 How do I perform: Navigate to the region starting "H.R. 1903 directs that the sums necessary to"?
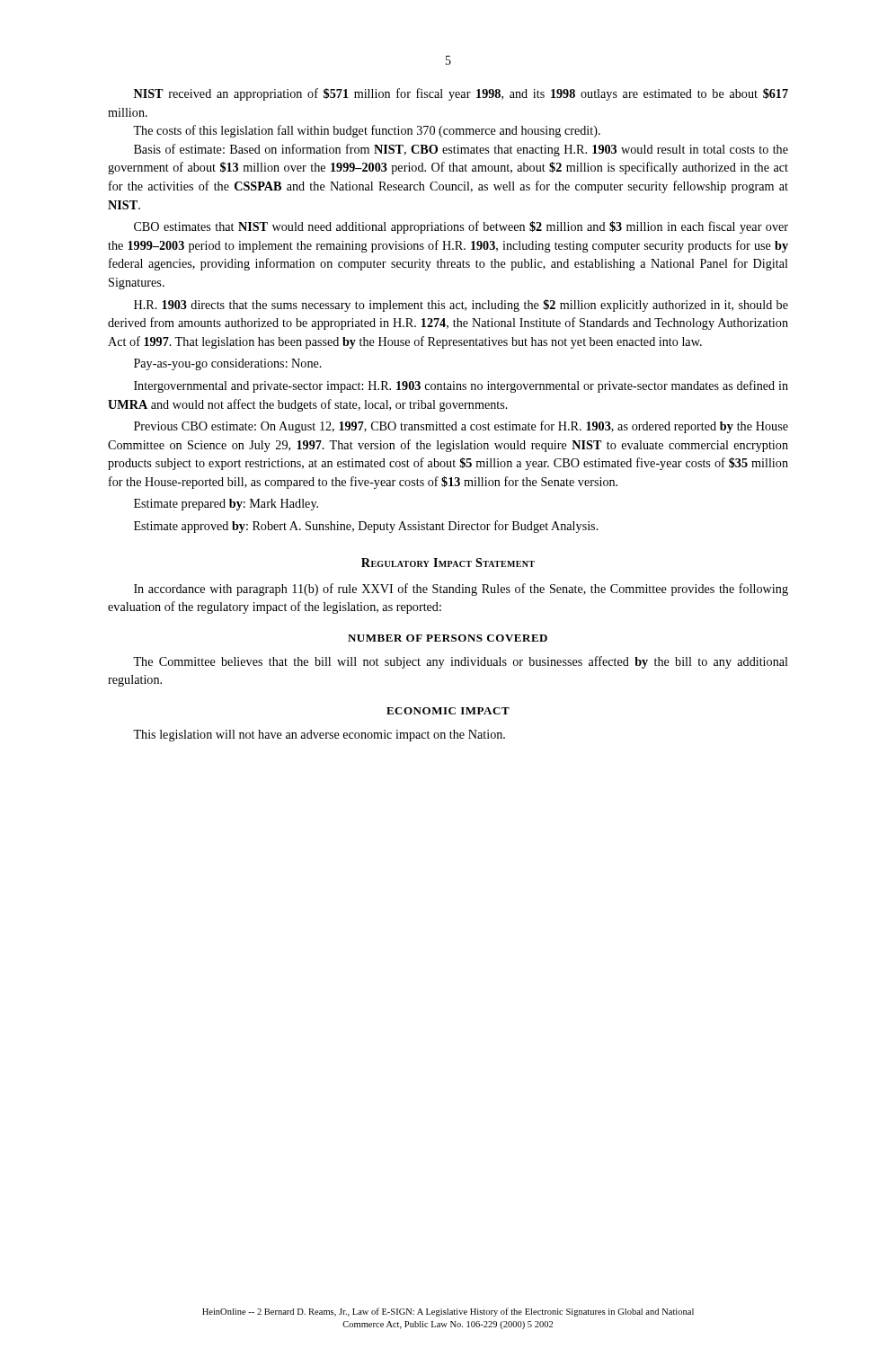click(x=448, y=323)
